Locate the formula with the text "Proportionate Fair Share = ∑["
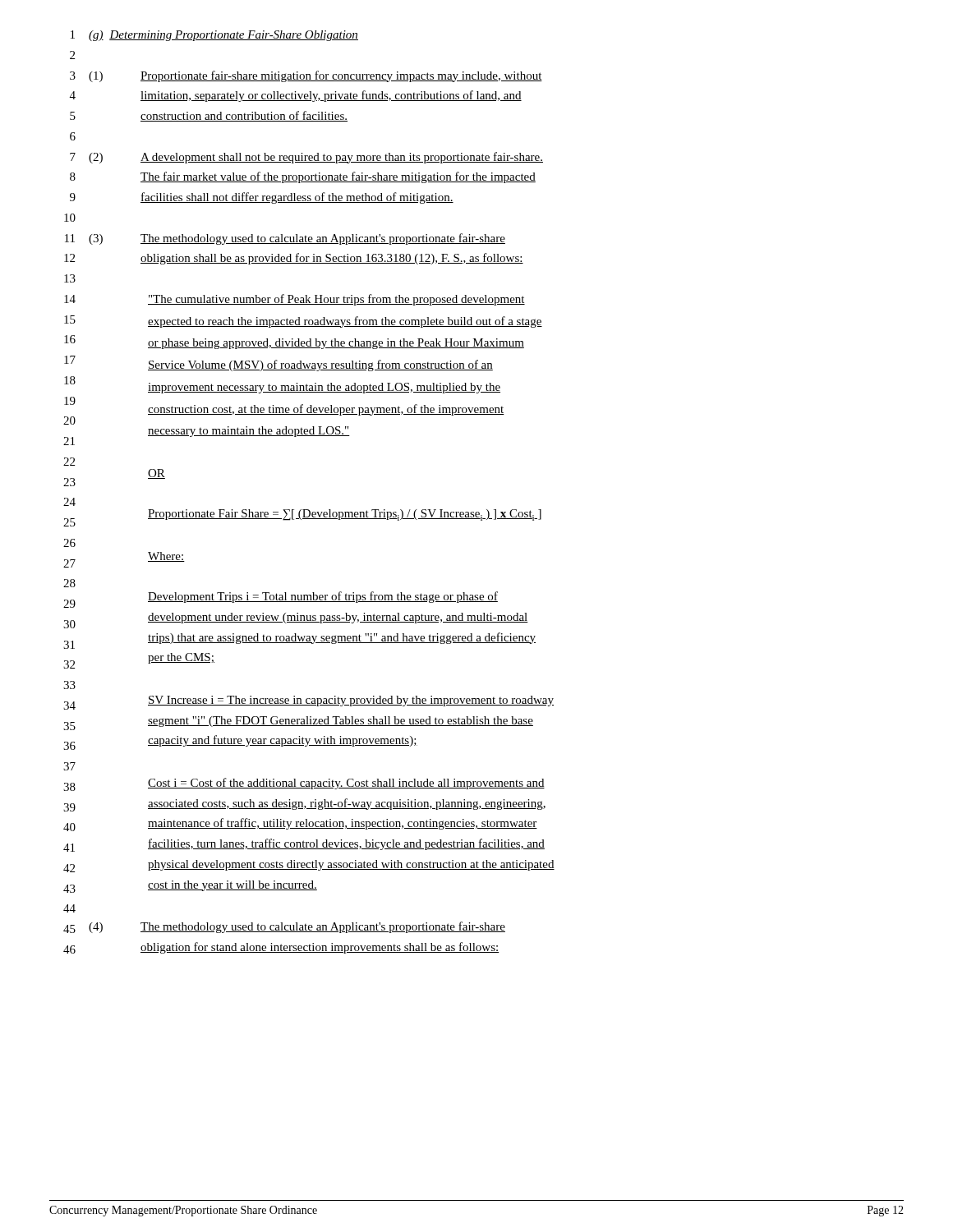Image resolution: width=953 pixels, height=1232 pixels. point(345,515)
